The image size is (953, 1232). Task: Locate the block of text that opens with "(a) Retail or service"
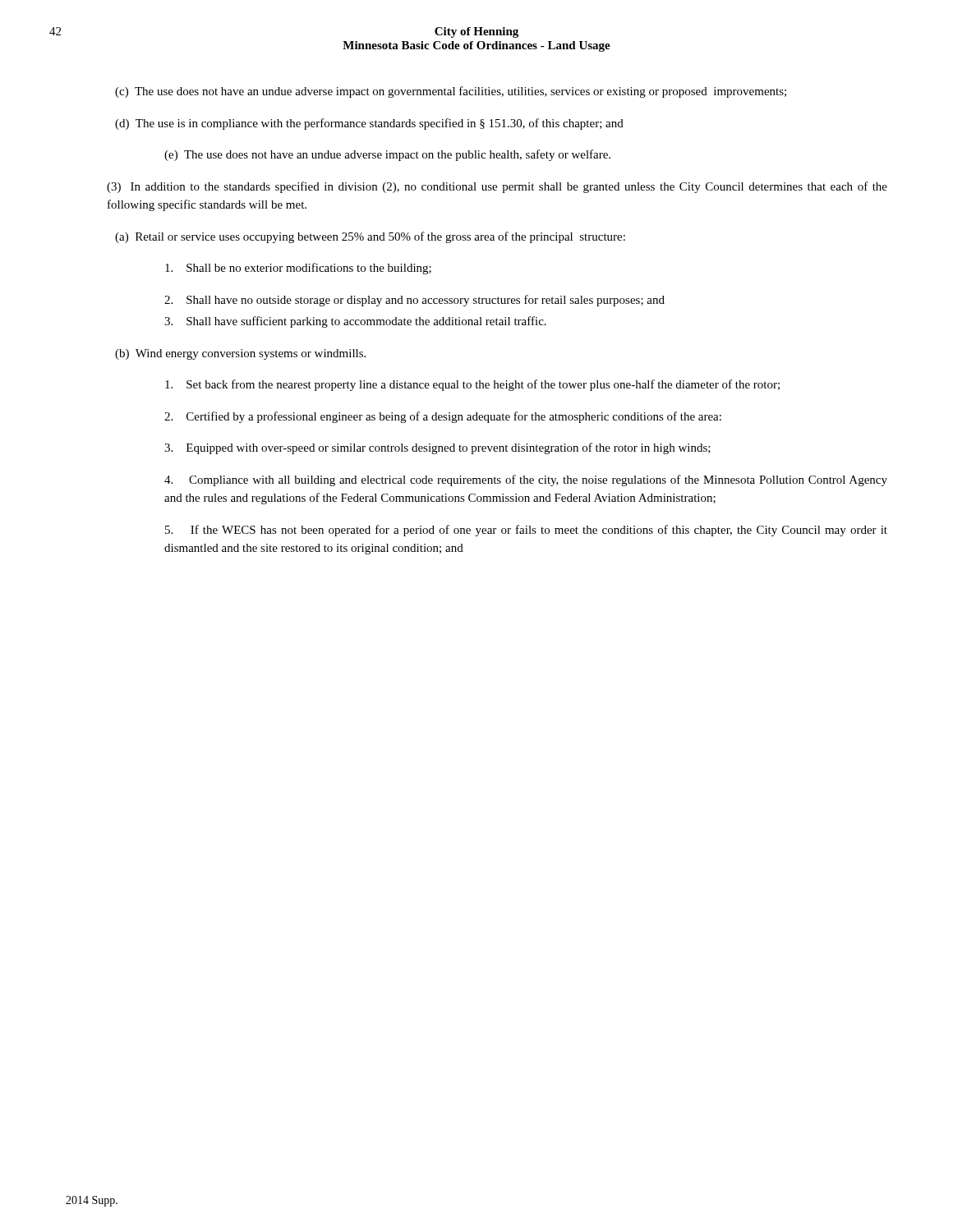coord(370,236)
